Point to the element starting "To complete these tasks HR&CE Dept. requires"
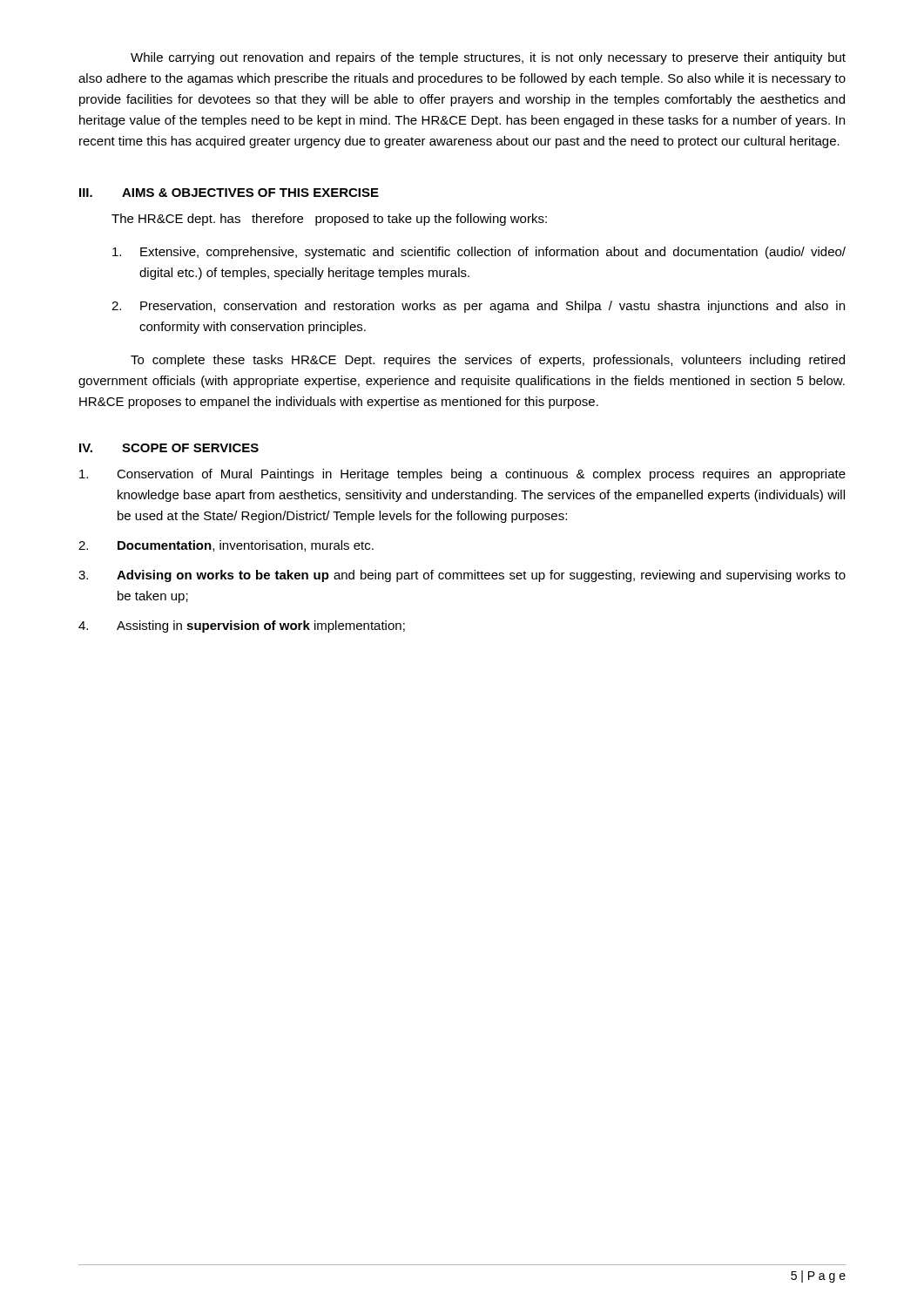 tap(462, 380)
